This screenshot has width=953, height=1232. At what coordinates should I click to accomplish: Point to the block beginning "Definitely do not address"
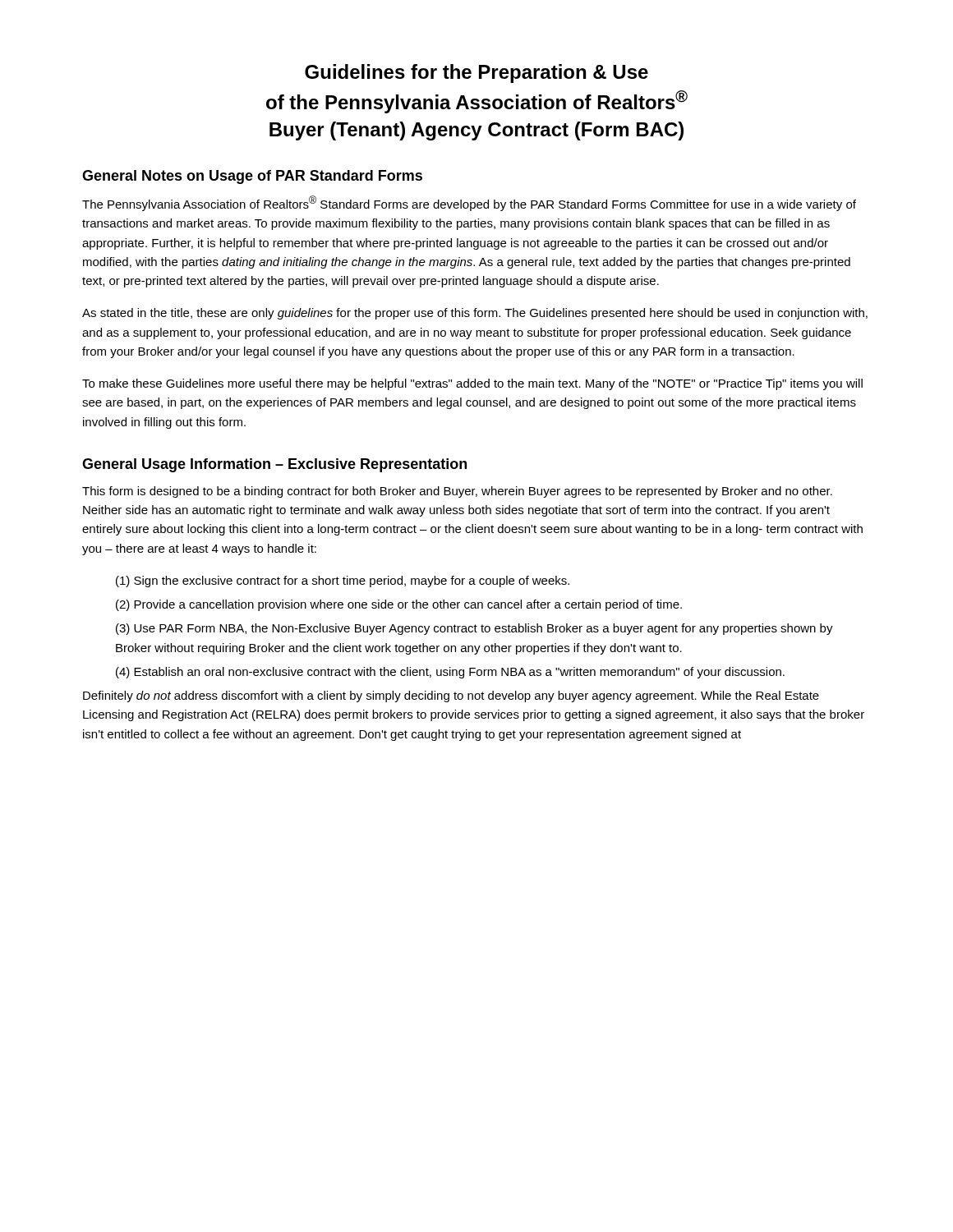(x=473, y=714)
